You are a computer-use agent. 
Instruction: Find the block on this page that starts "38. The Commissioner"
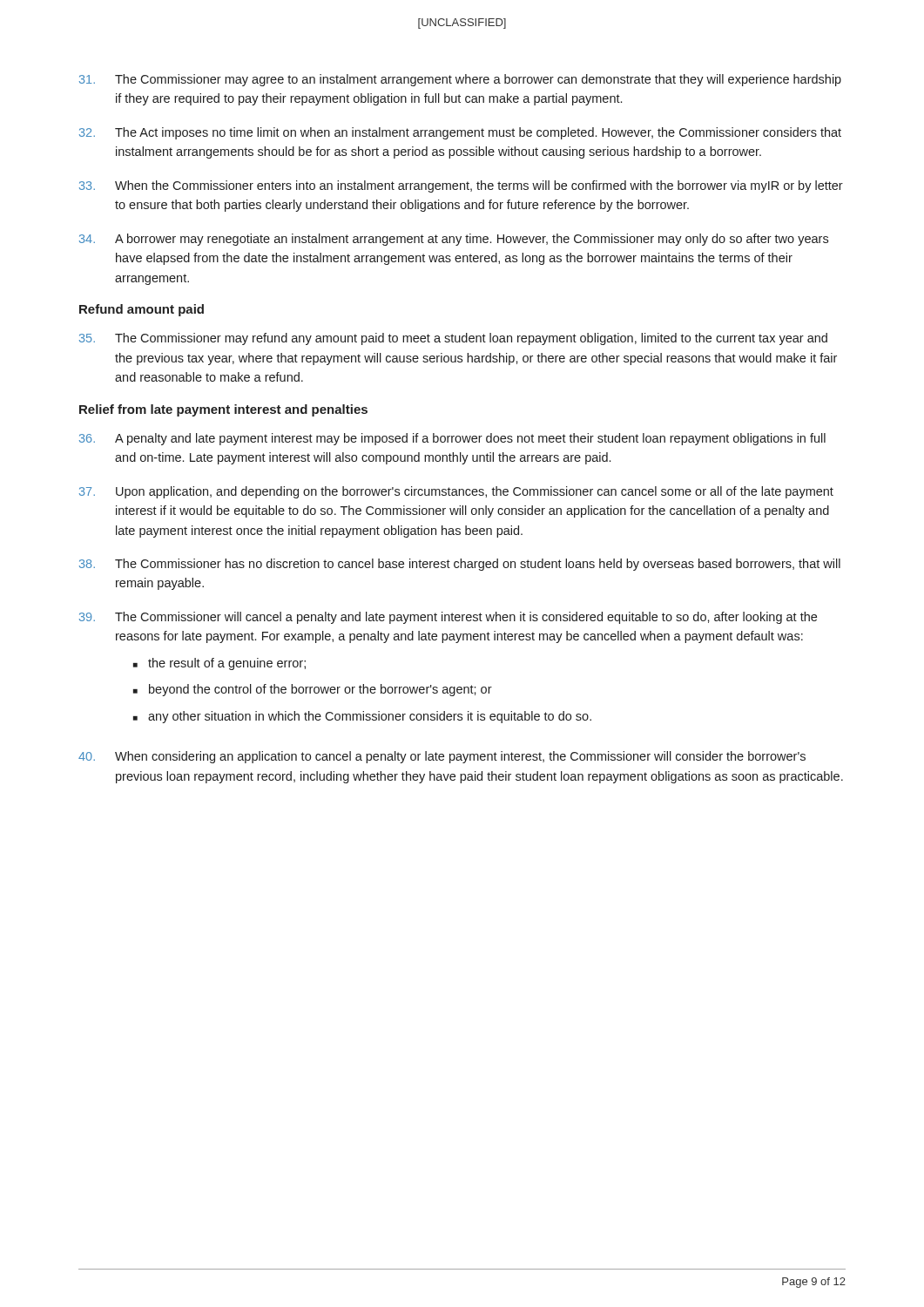click(x=462, y=574)
